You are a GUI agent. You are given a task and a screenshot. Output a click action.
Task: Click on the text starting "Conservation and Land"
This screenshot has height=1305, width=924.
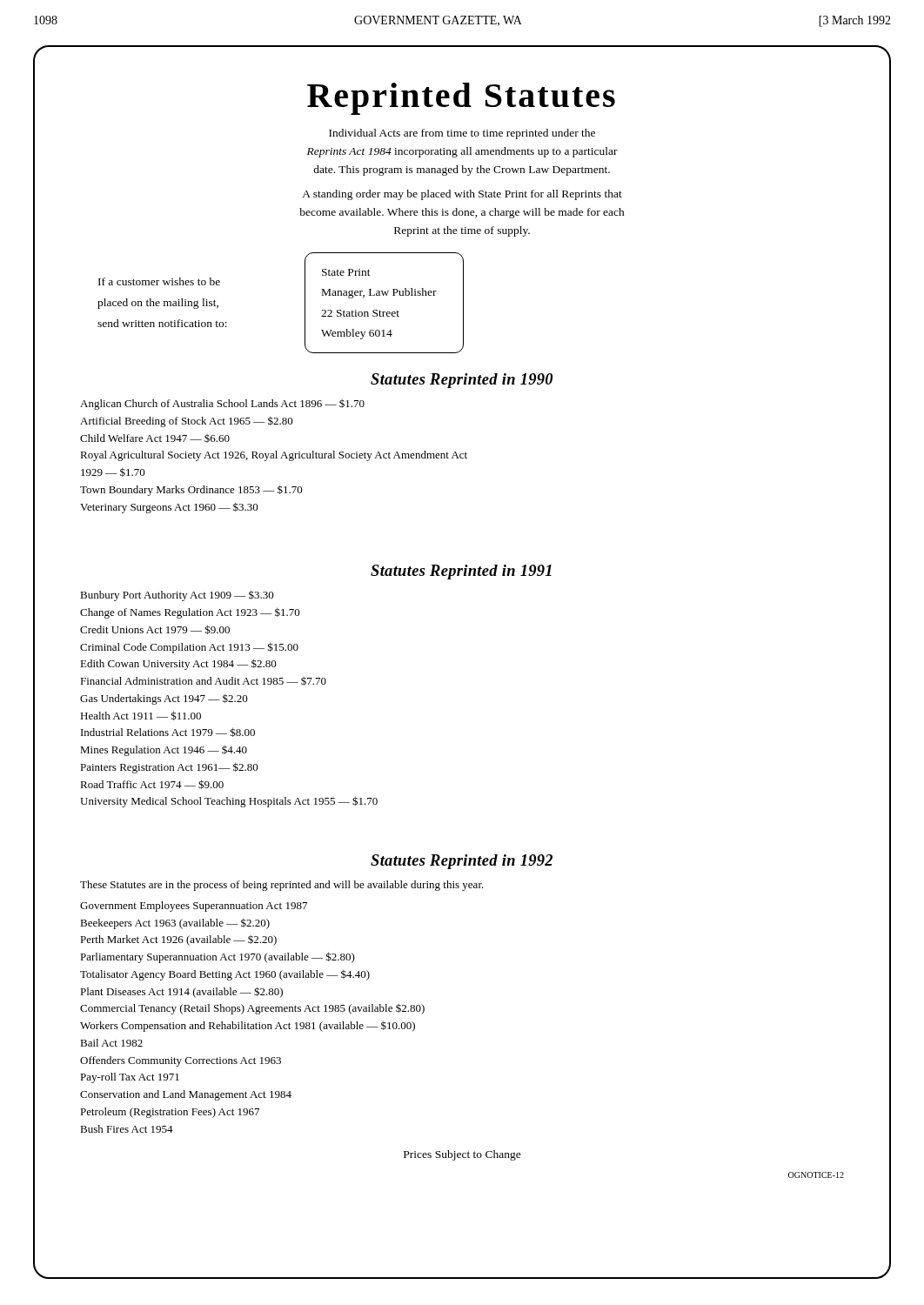[186, 1094]
